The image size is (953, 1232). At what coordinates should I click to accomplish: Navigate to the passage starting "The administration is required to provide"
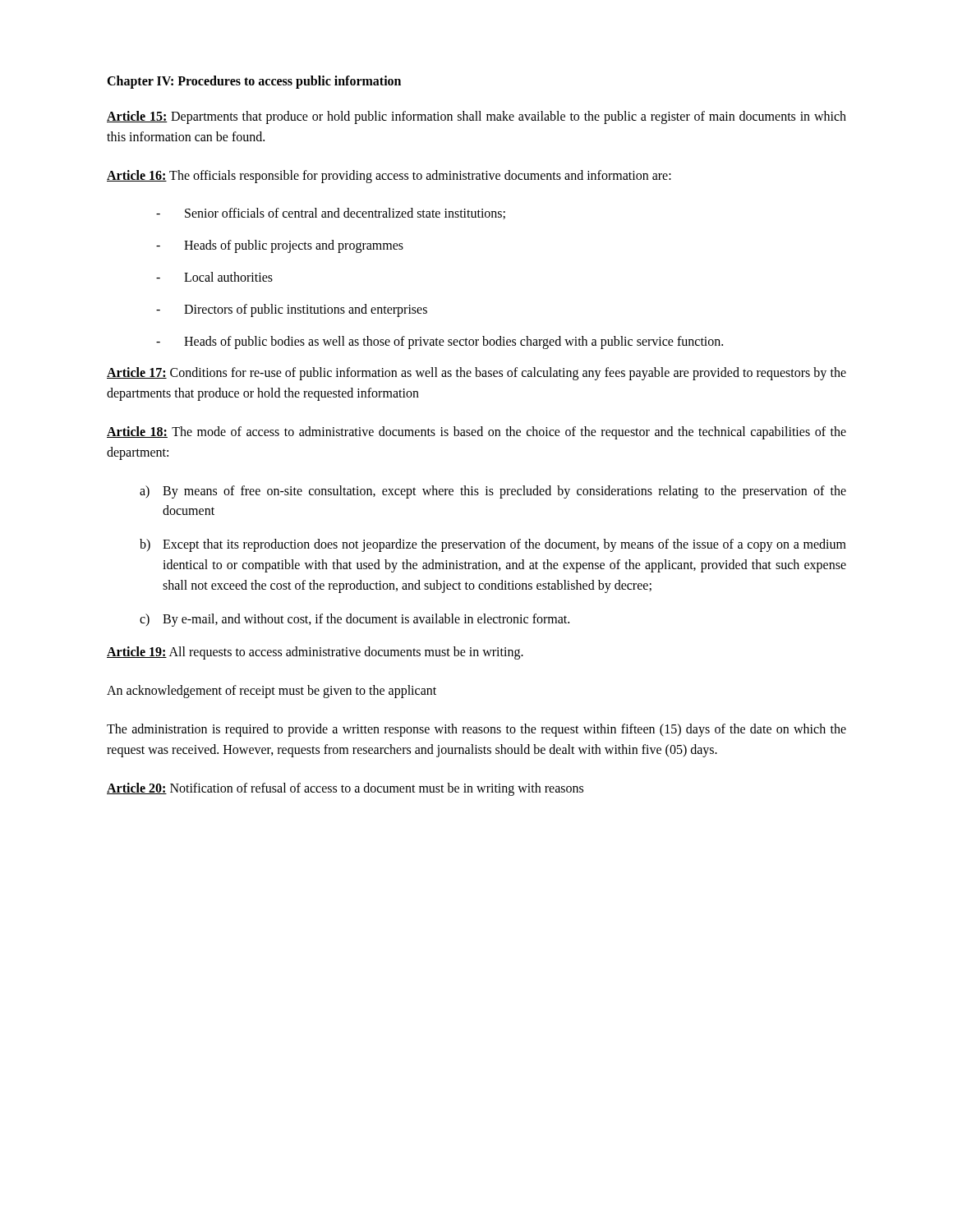(x=476, y=739)
